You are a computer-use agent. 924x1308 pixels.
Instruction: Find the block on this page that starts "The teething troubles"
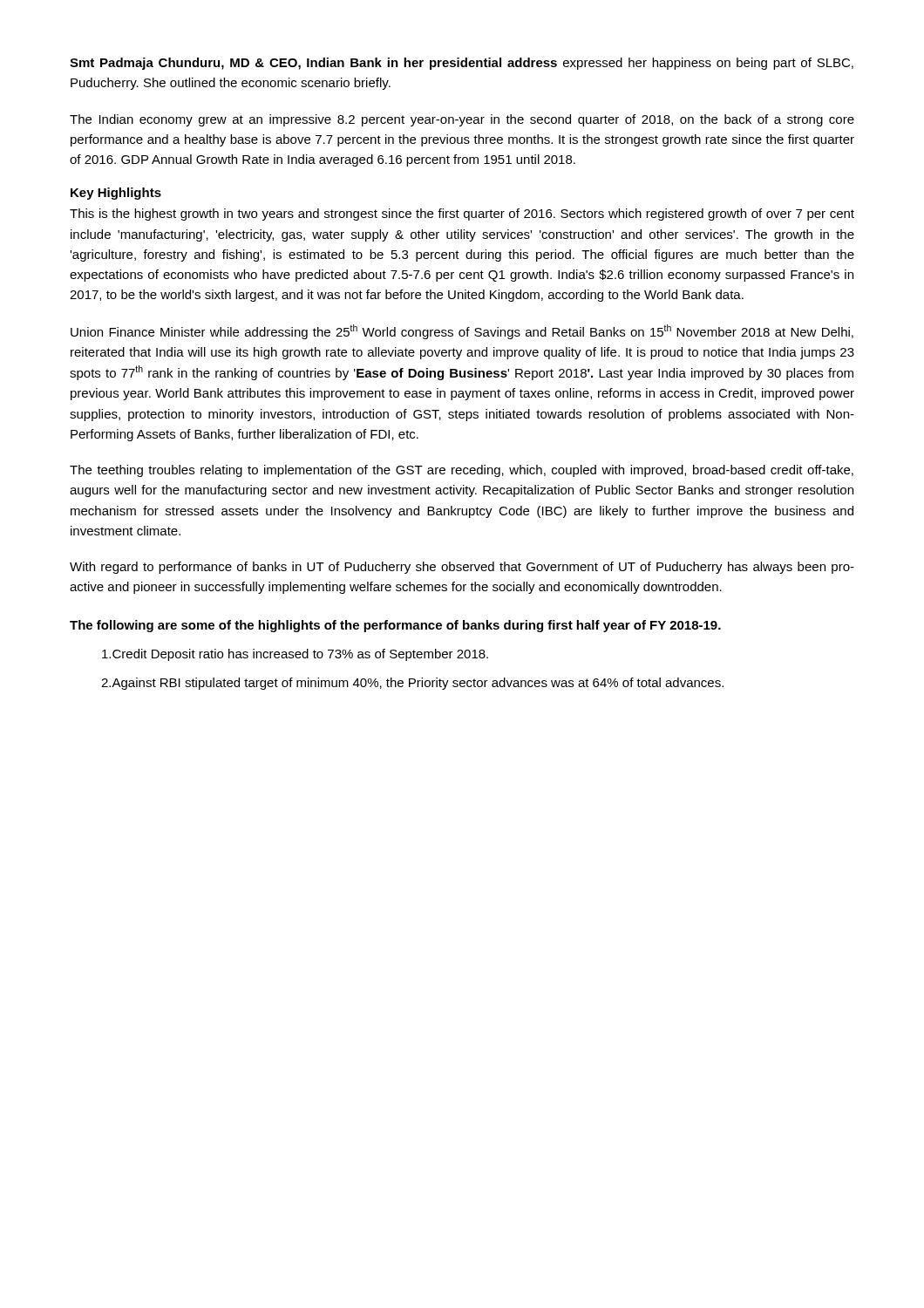[462, 500]
